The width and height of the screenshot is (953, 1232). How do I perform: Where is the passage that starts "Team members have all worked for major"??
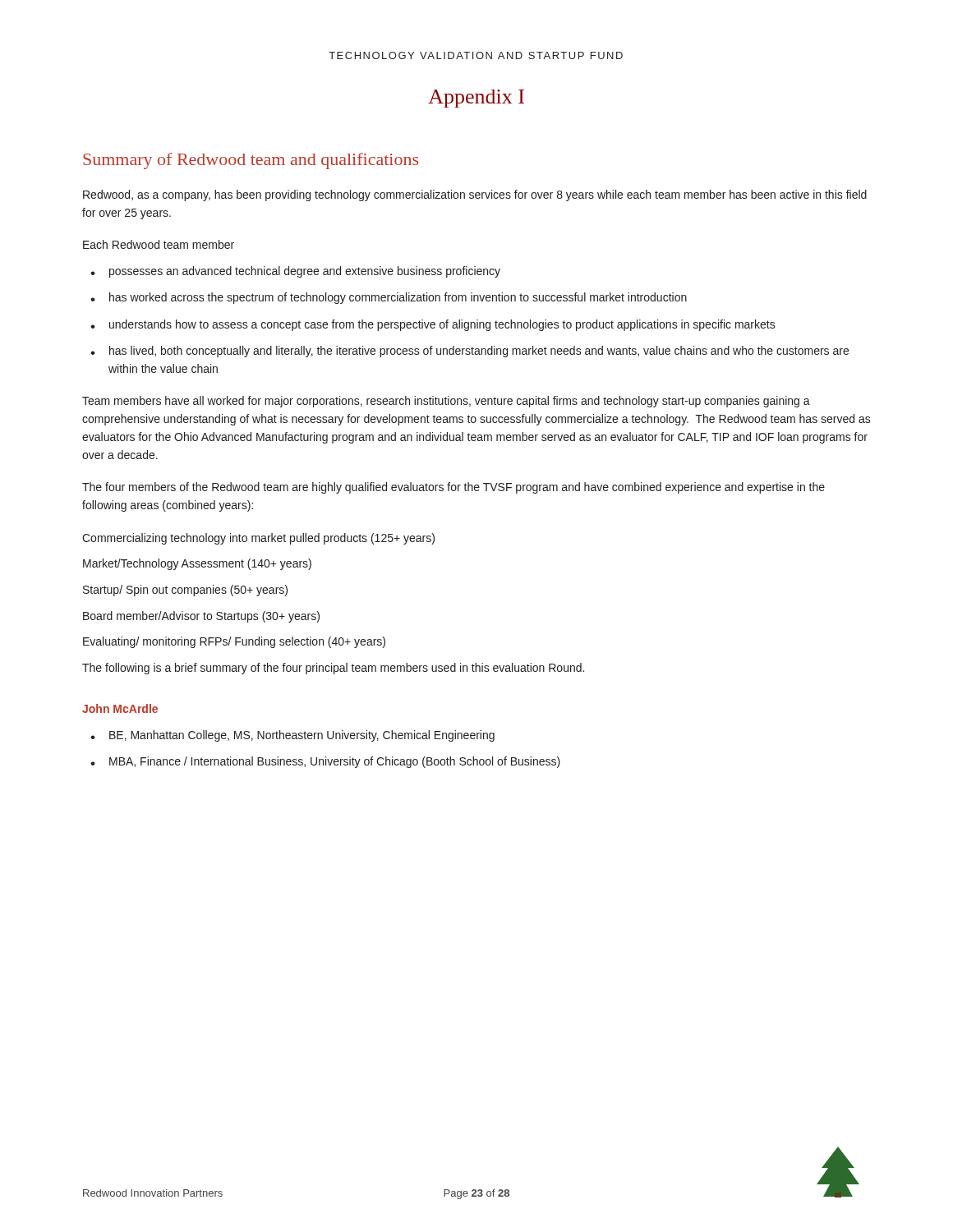coord(476,428)
